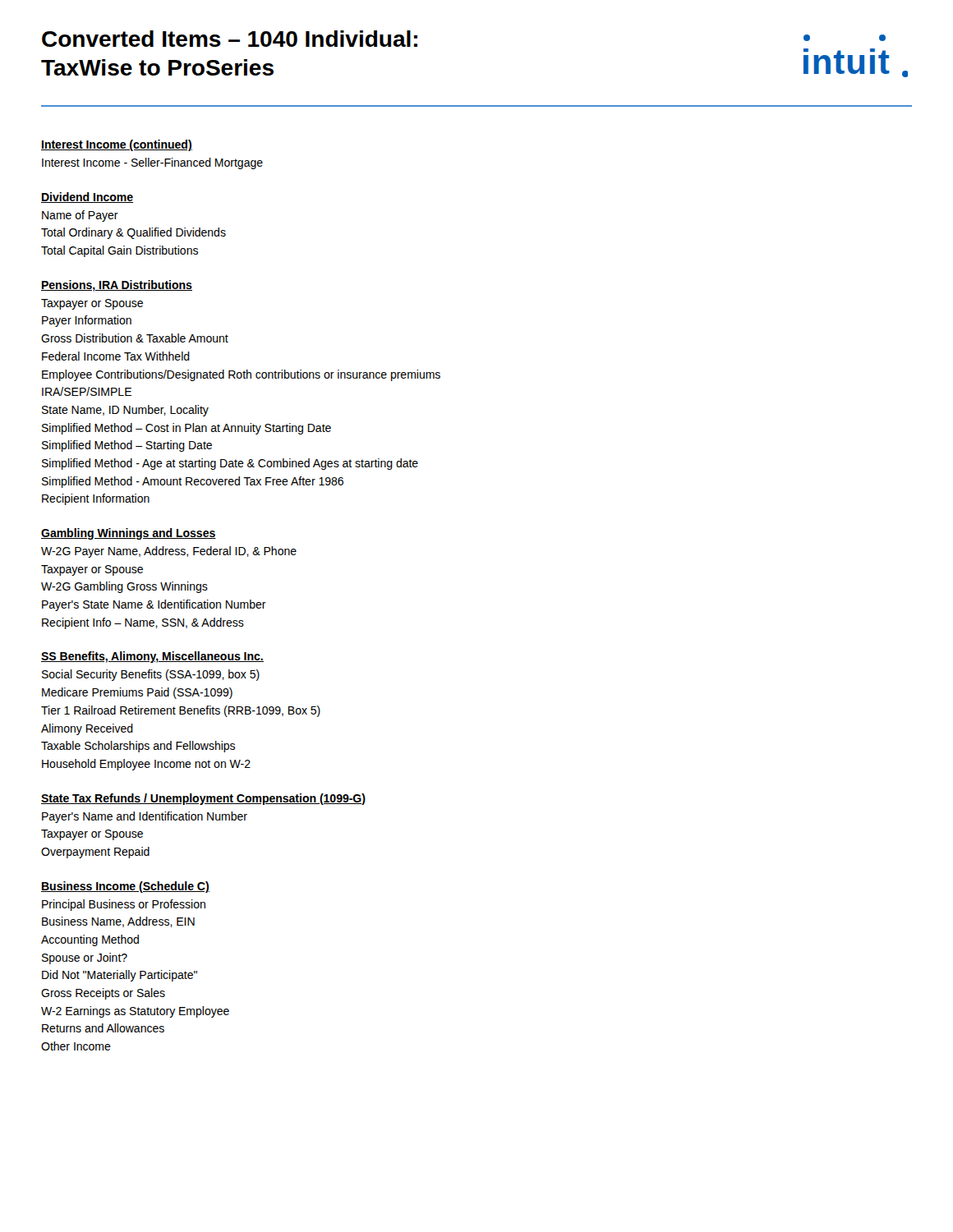Image resolution: width=953 pixels, height=1232 pixels.
Task: Point to "W-2G Gambling Gross Winnings"
Action: click(124, 587)
